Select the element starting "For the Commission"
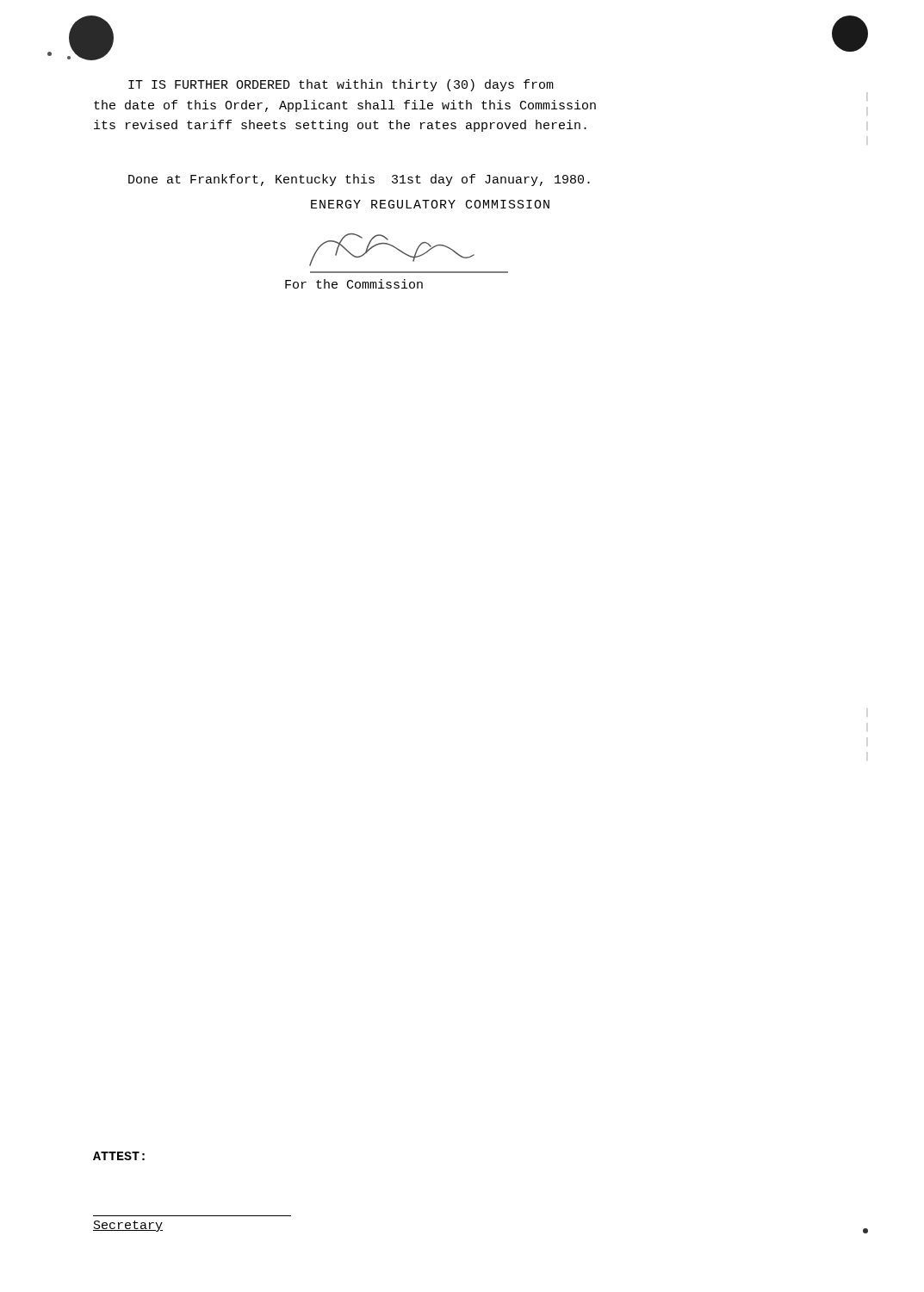Viewport: 924px width, 1292px height. click(x=354, y=286)
